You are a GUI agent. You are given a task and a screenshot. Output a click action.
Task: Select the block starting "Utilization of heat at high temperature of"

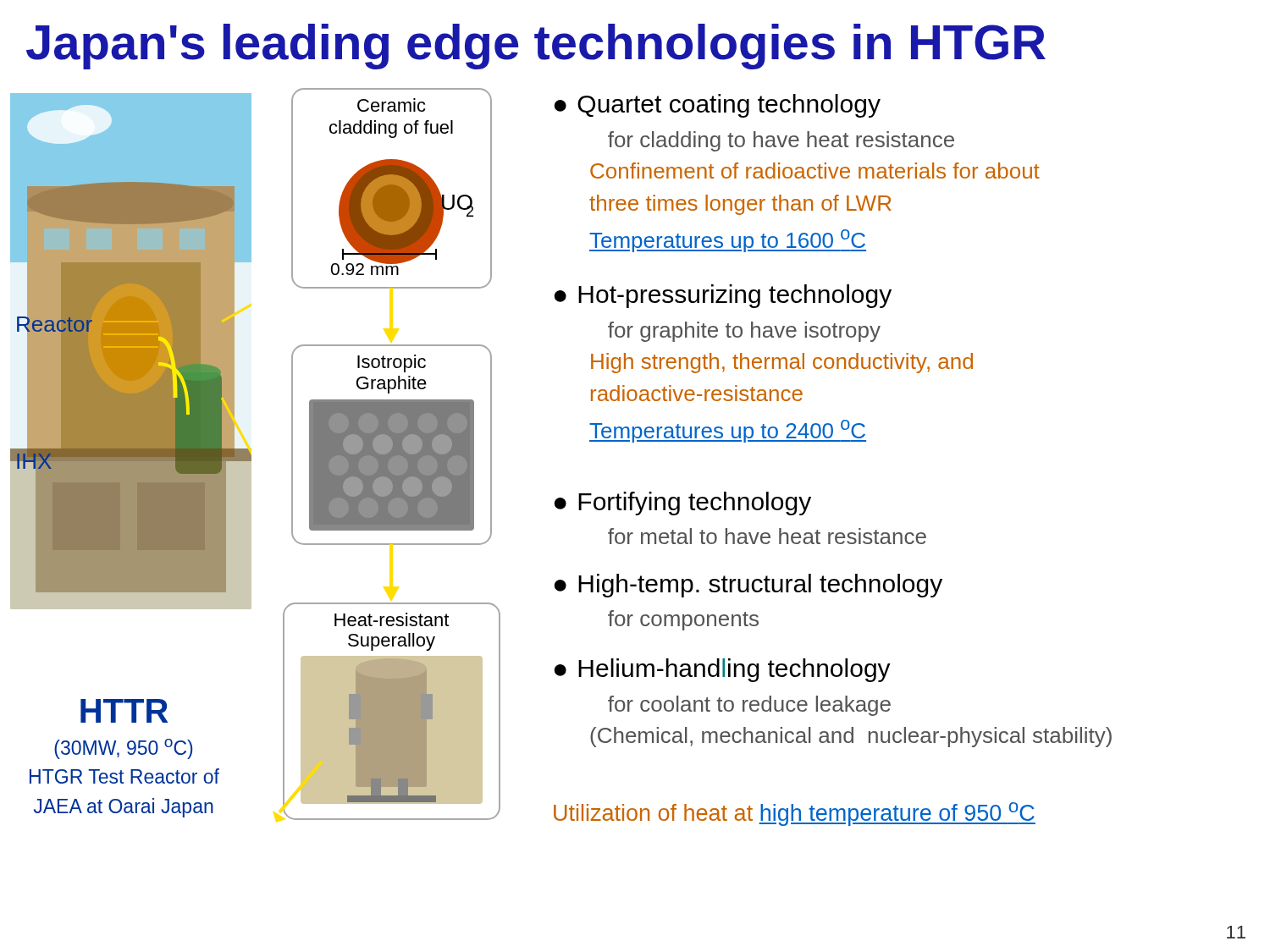click(x=794, y=811)
